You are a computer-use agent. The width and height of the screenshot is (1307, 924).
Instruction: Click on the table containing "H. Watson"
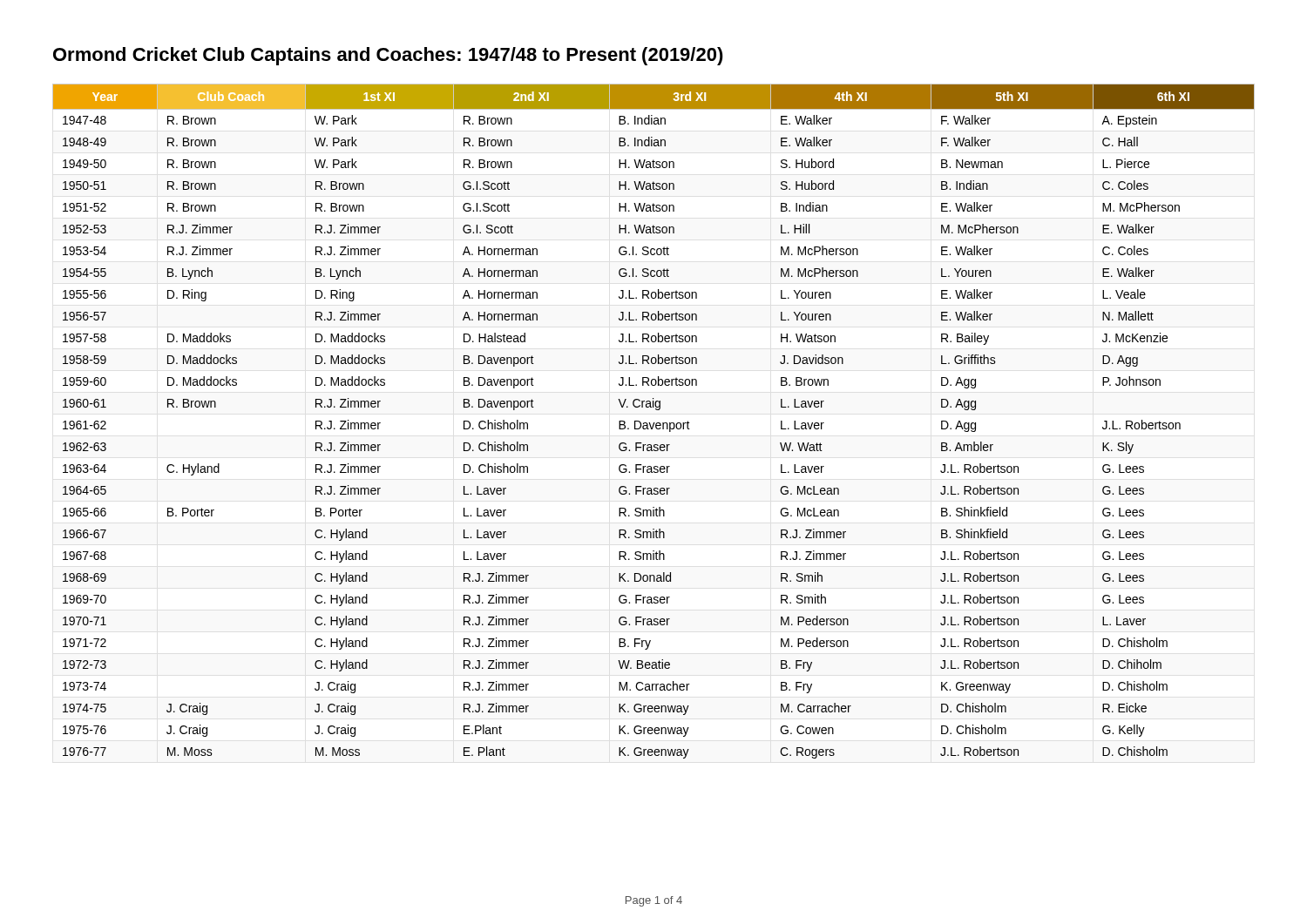click(654, 423)
